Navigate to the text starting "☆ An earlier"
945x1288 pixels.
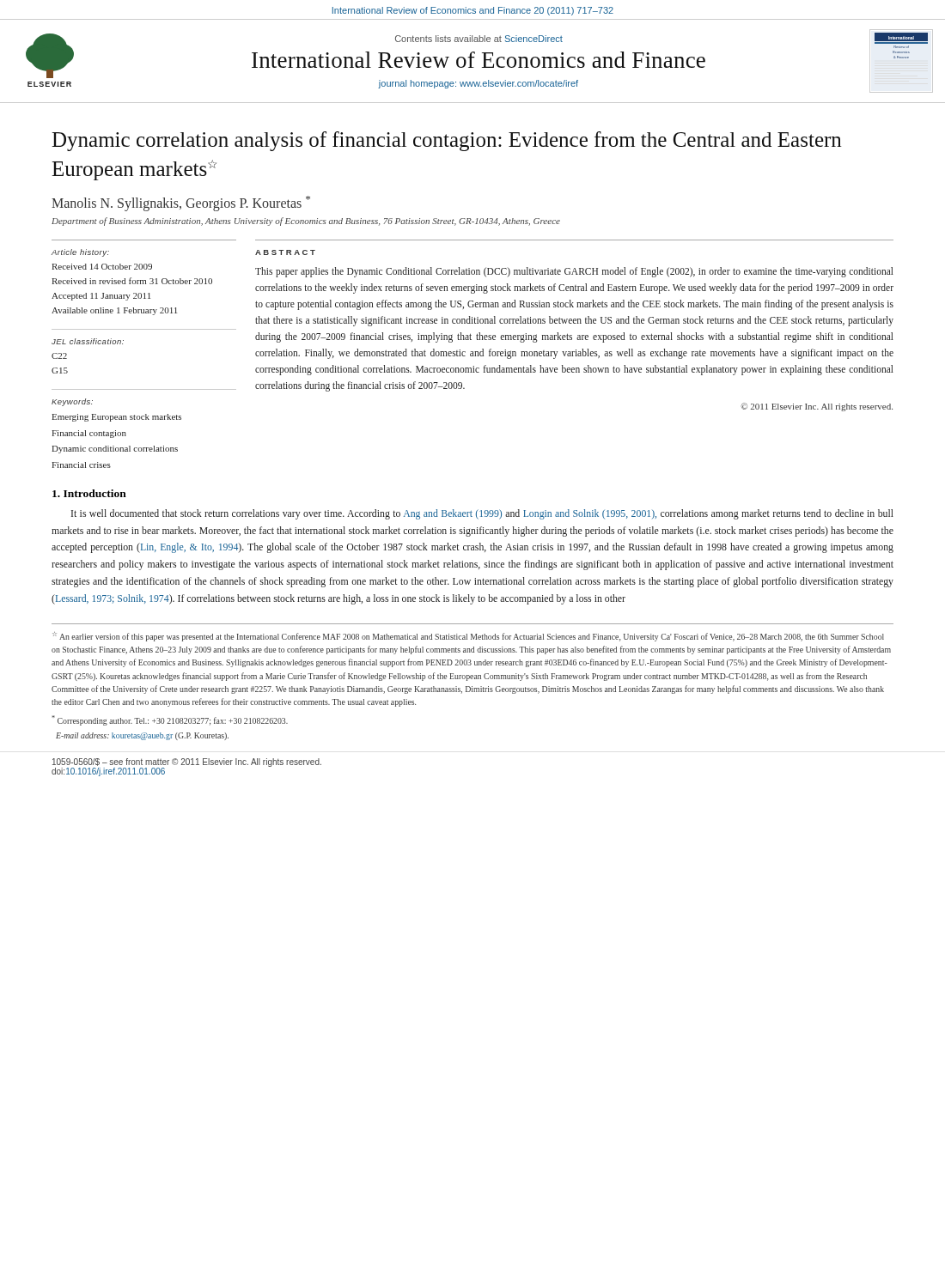click(472, 669)
